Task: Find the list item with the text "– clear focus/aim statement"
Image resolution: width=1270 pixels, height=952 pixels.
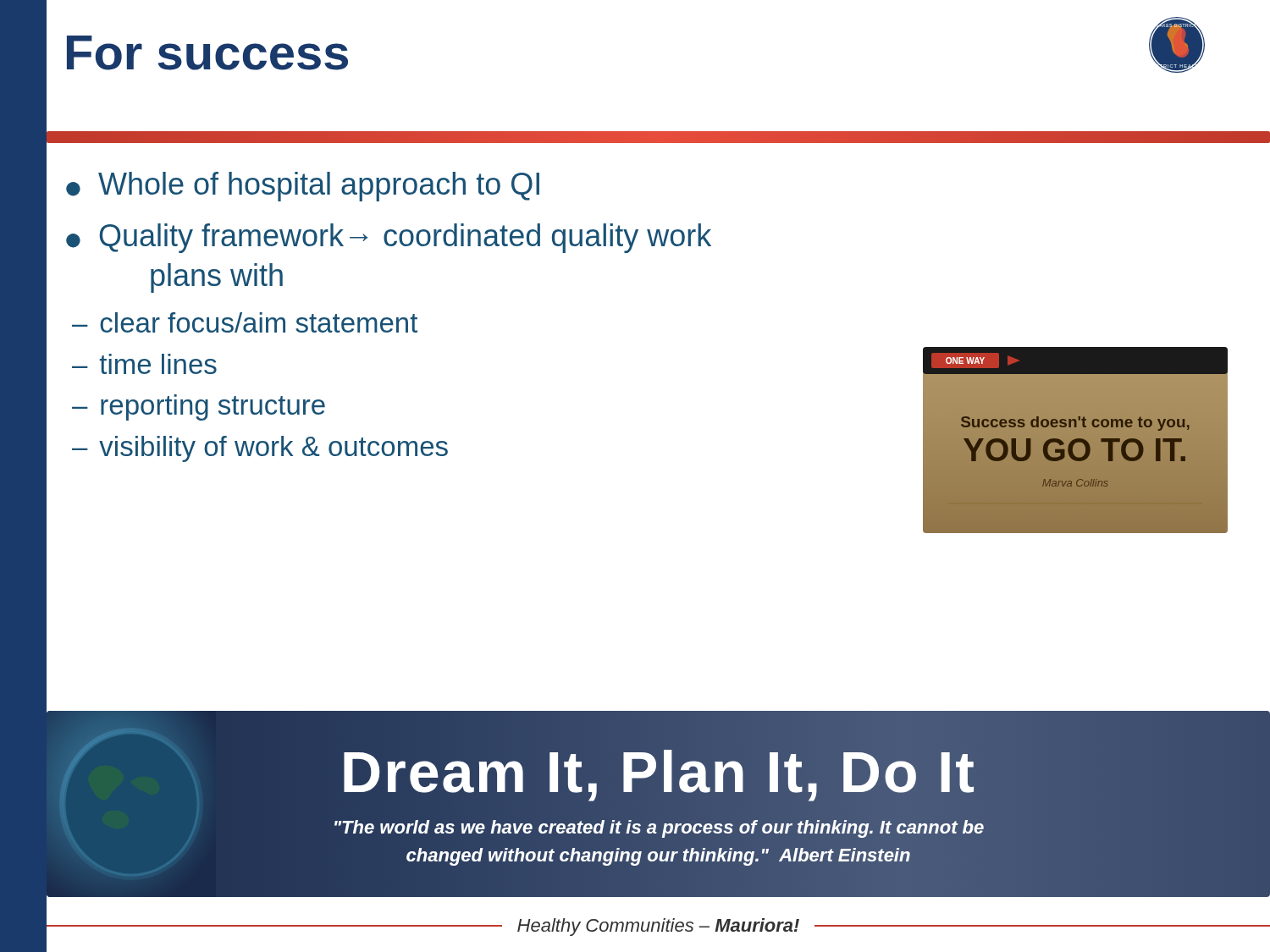Action: (245, 323)
